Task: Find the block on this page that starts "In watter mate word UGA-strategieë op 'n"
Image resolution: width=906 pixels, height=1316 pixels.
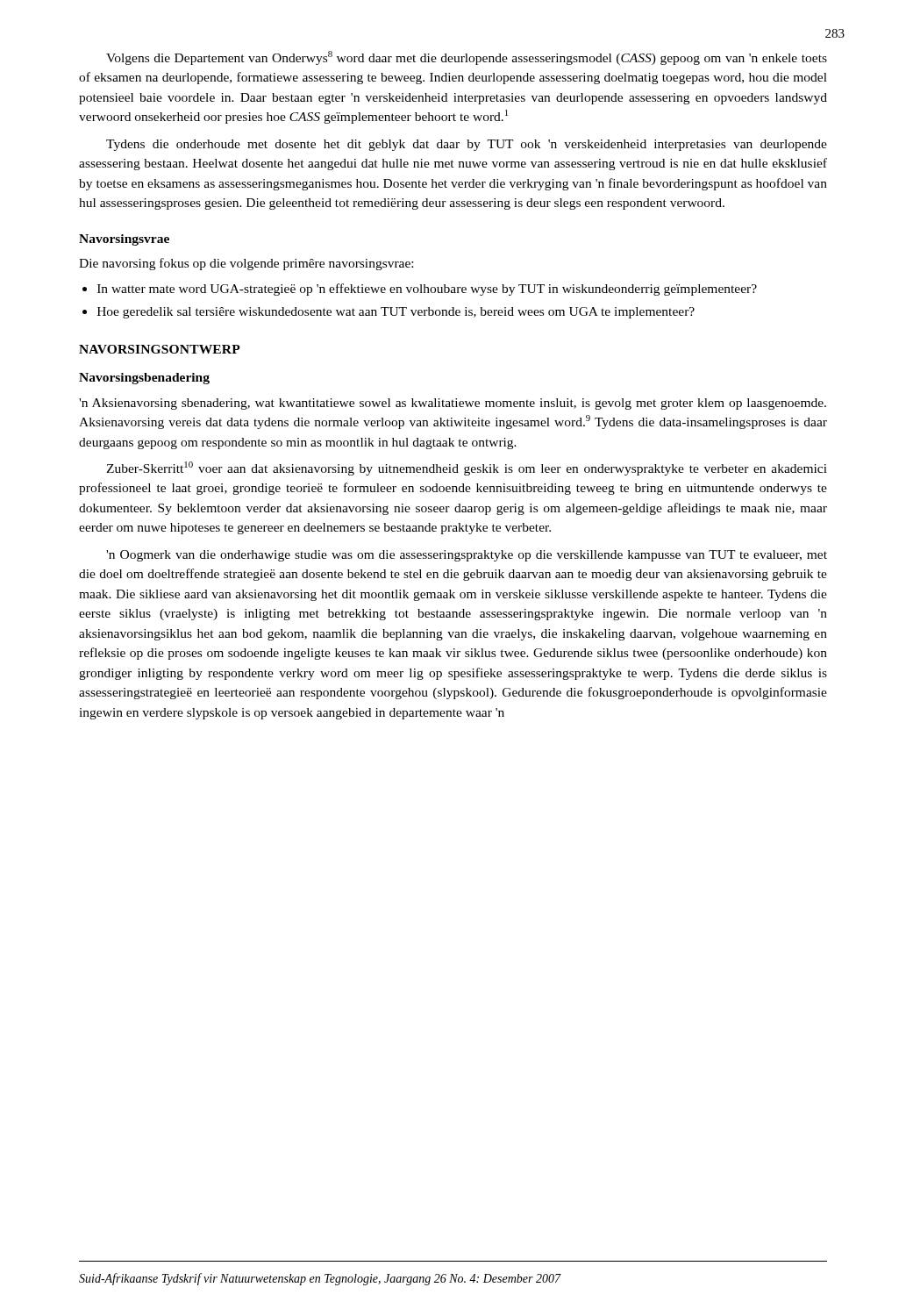Action: pyautogui.click(x=427, y=288)
